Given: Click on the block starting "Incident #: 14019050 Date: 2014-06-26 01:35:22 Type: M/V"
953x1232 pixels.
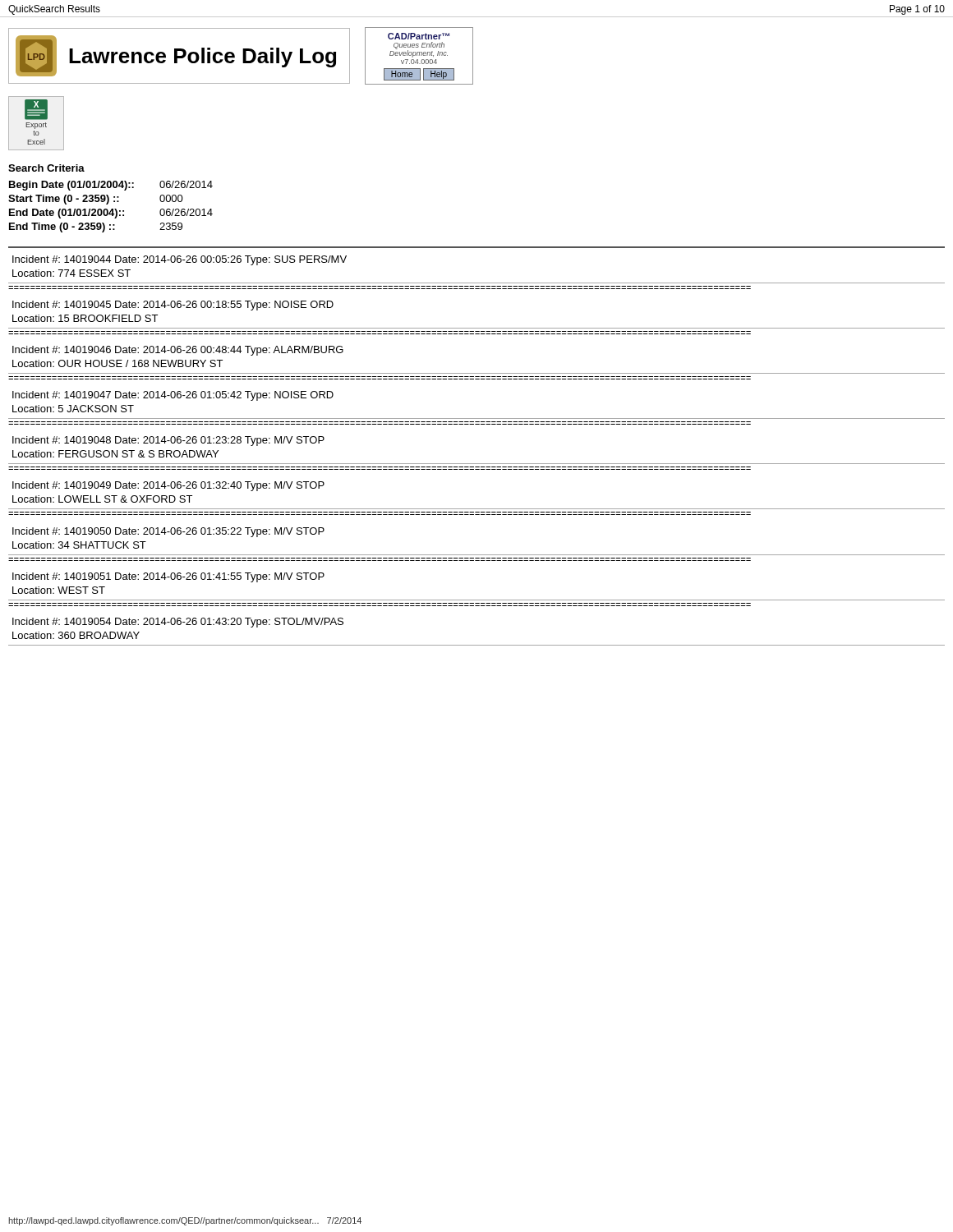Looking at the screenshot, I should [168, 532].
